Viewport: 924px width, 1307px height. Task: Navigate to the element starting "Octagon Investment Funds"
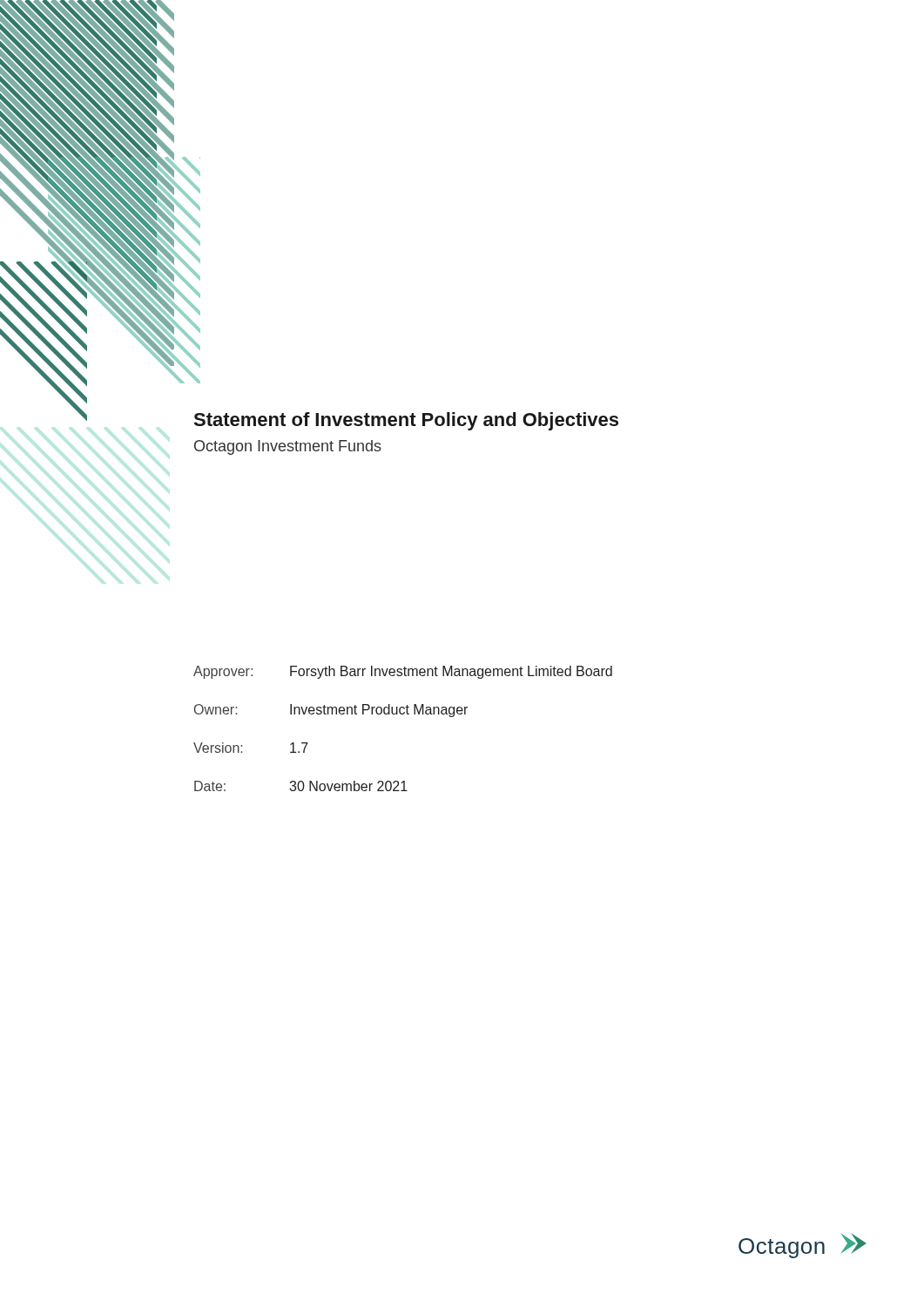[287, 446]
